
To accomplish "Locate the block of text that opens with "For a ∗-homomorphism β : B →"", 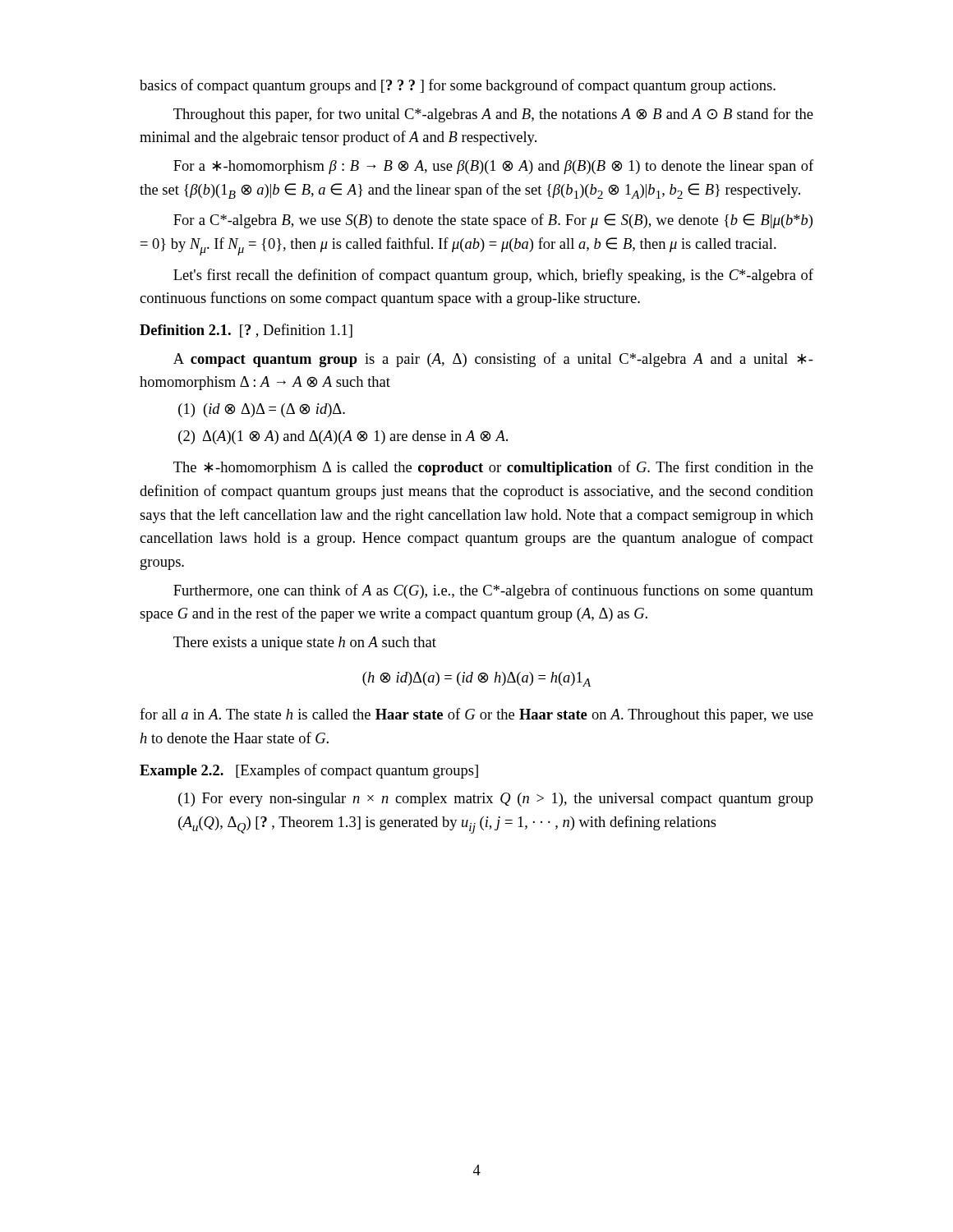I will [476, 179].
